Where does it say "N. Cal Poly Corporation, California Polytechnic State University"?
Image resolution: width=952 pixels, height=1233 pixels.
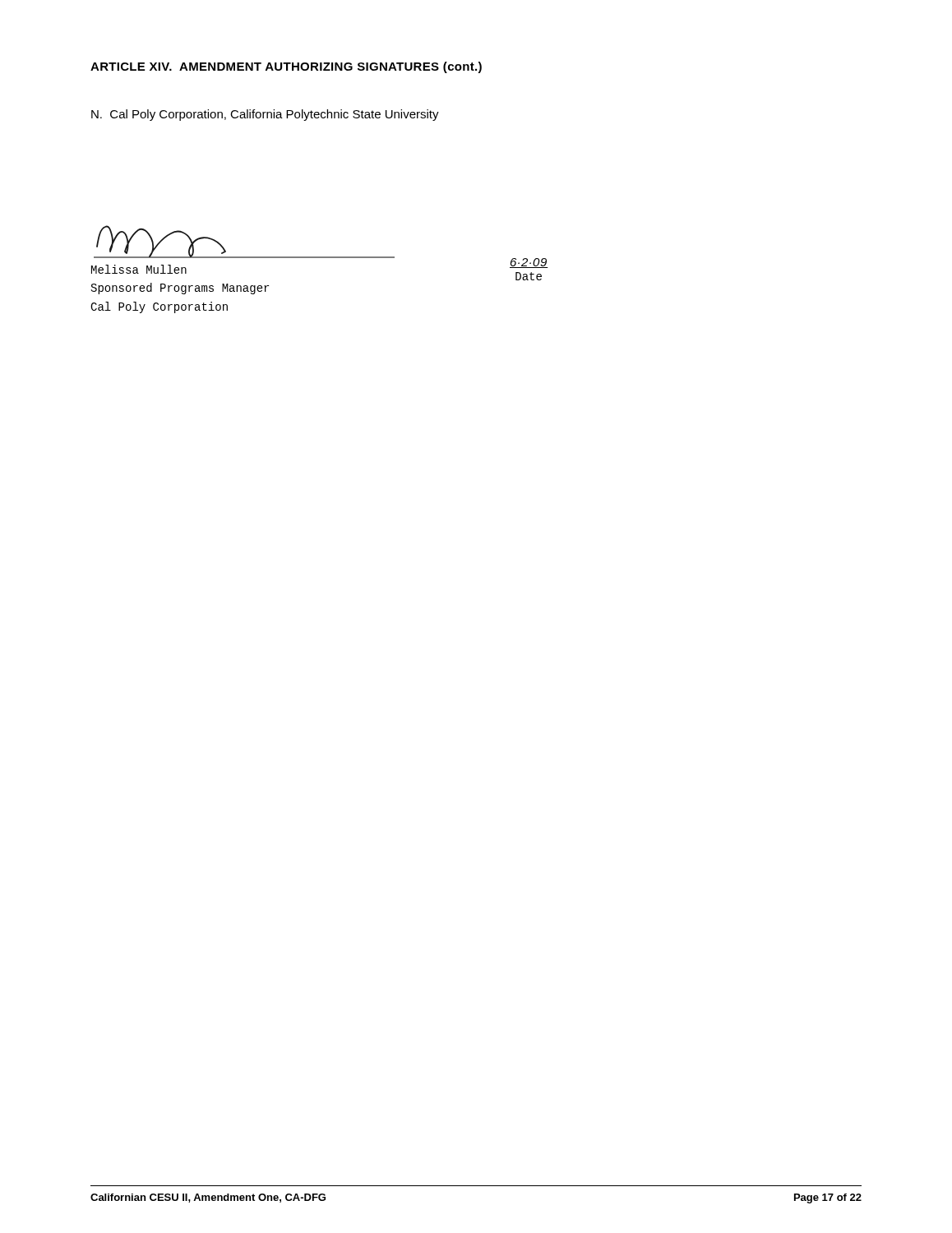tap(265, 114)
